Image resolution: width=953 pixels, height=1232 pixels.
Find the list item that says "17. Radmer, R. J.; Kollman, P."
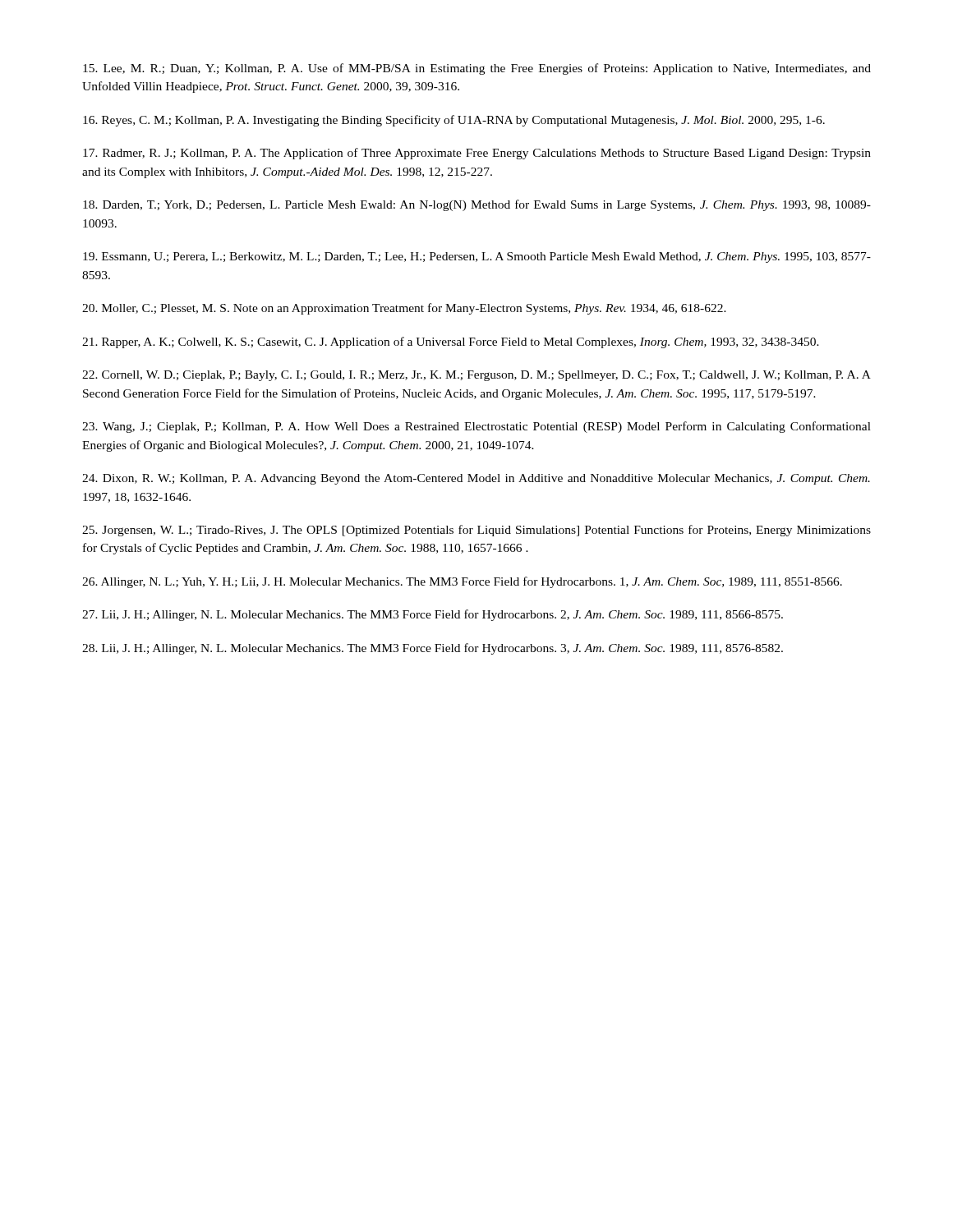(476, 162)
